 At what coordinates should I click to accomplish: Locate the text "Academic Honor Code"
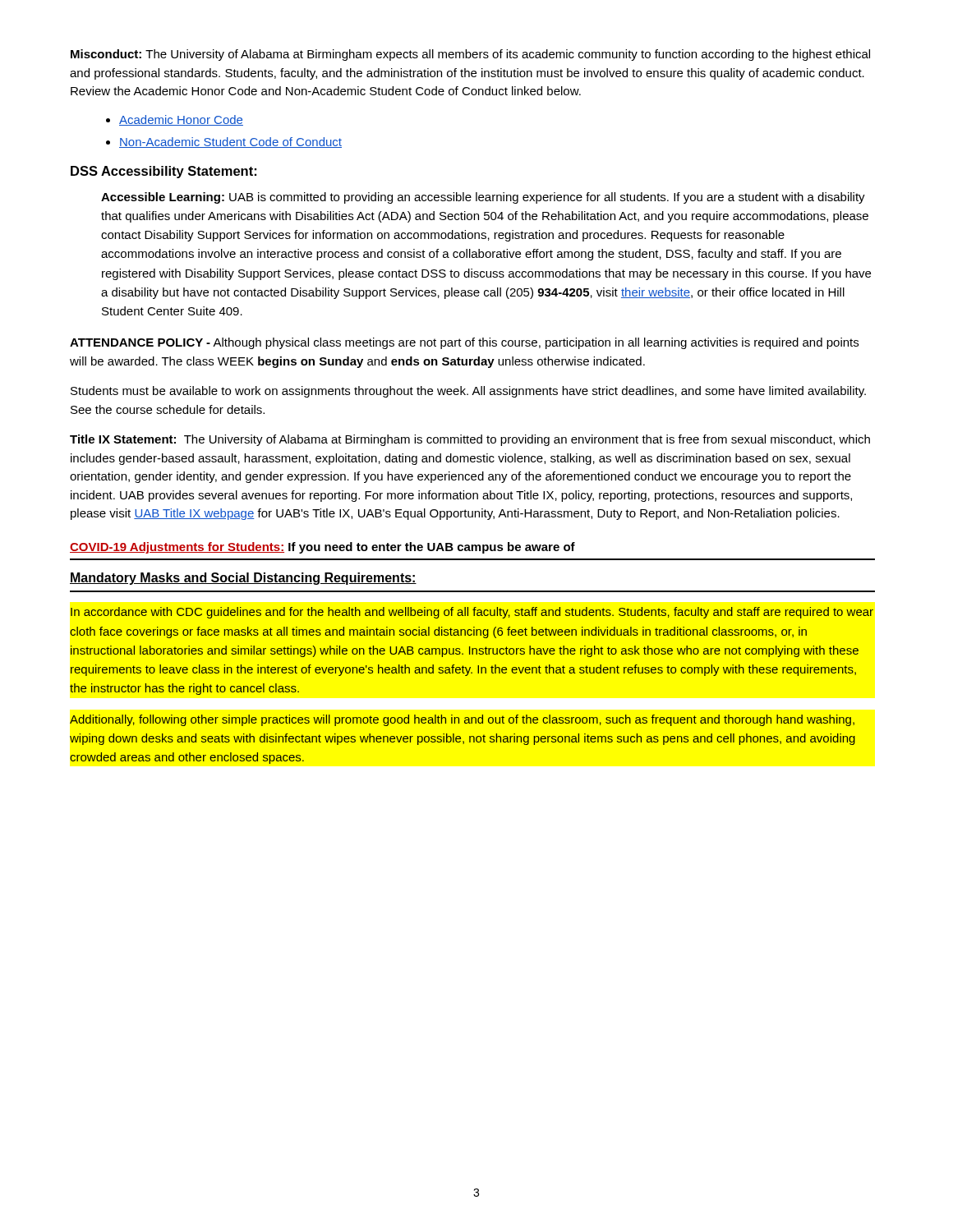pyautogui.click(x=181, y=119)
